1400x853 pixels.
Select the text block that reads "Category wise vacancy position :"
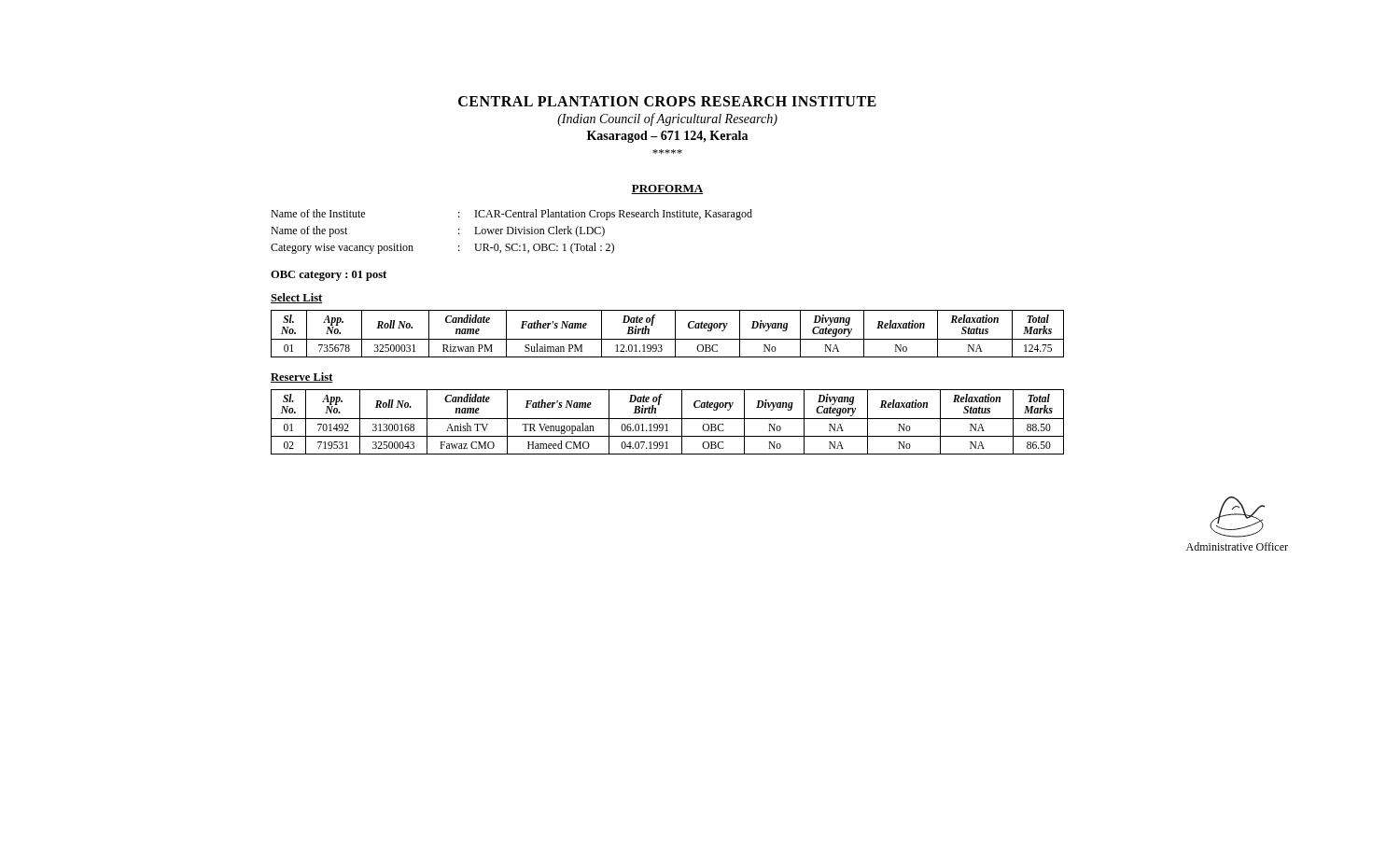coord(345,248)
